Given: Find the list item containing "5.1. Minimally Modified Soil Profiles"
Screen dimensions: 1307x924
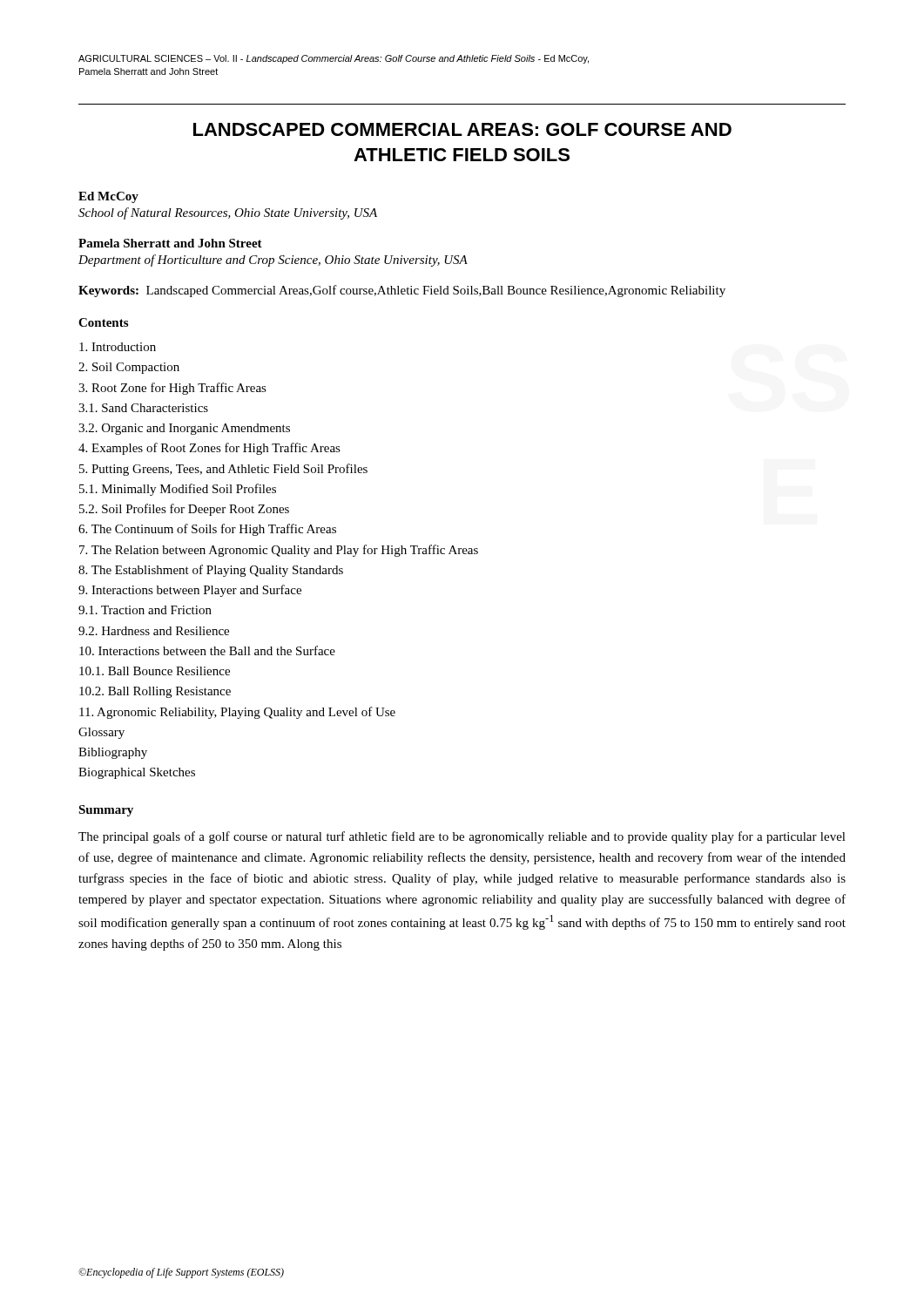Looking at the screenshot, I should tap(177, 489).
